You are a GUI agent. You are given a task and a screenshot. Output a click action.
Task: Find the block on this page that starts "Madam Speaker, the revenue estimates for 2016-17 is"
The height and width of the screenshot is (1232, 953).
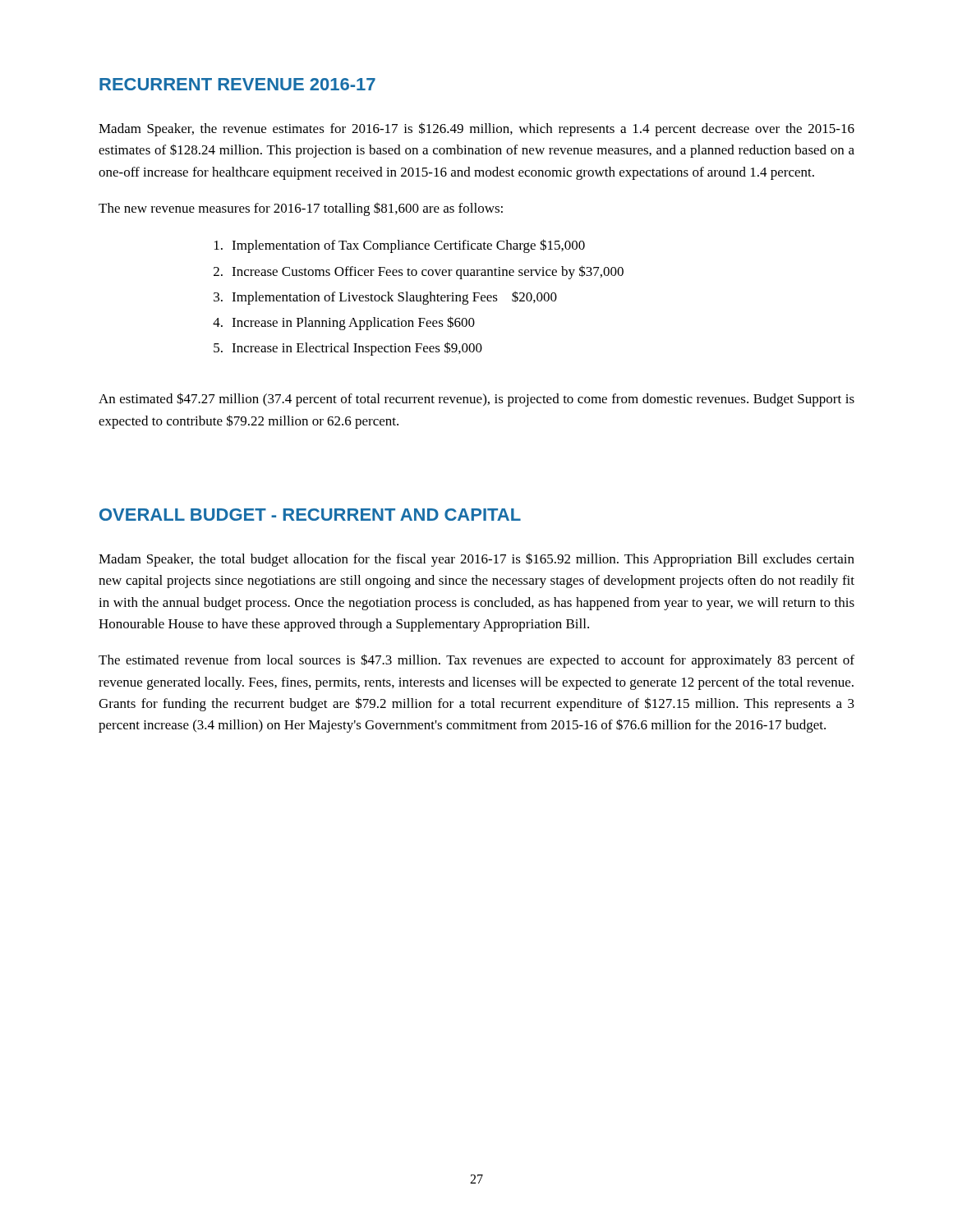tap(476, 150)
